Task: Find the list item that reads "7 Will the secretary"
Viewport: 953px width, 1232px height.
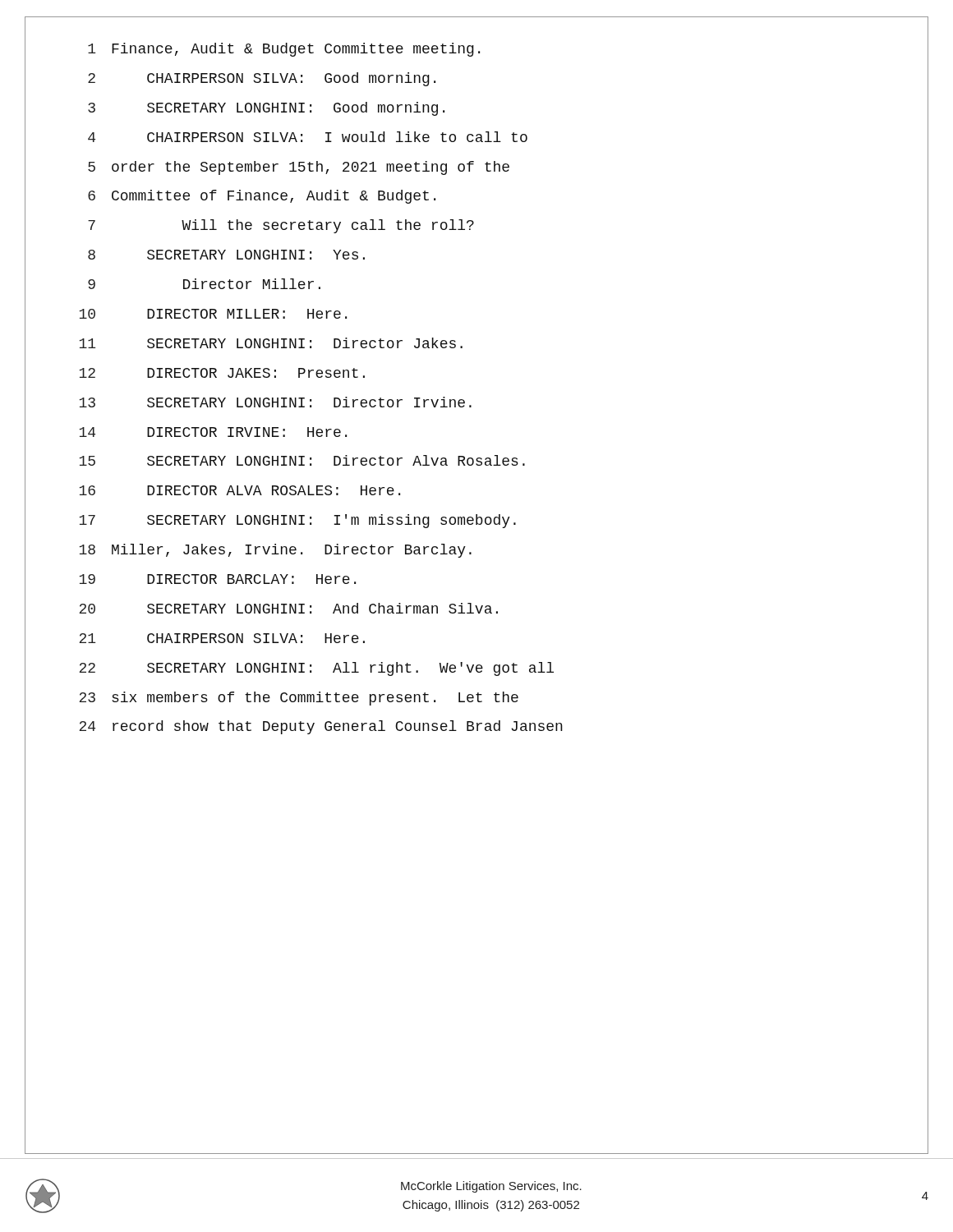Action: (x=474, y=227)
